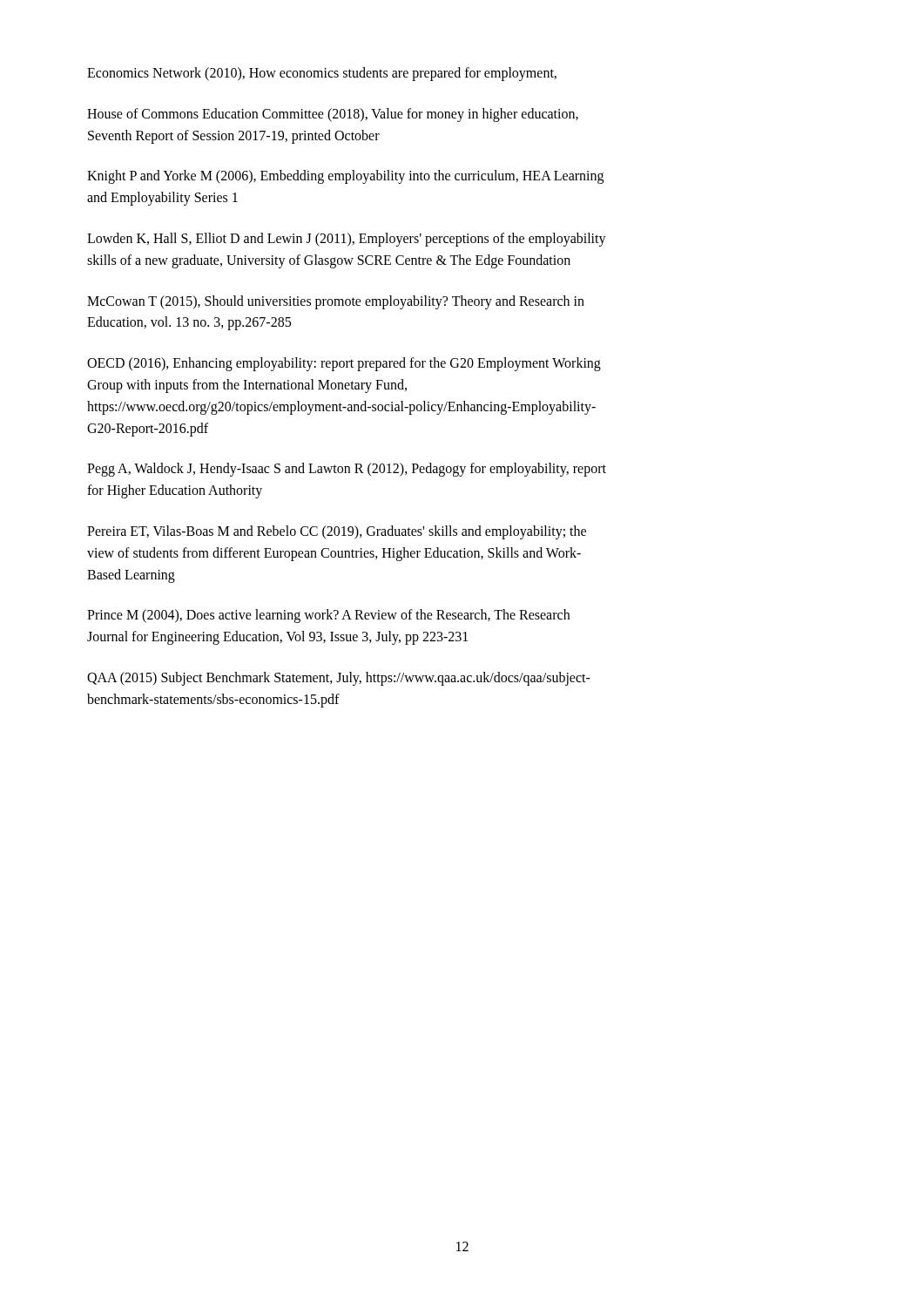
Task: Find the region starting "Prince M (2004), Does active"
Action: pyautogui.click(x=329, y=626)
